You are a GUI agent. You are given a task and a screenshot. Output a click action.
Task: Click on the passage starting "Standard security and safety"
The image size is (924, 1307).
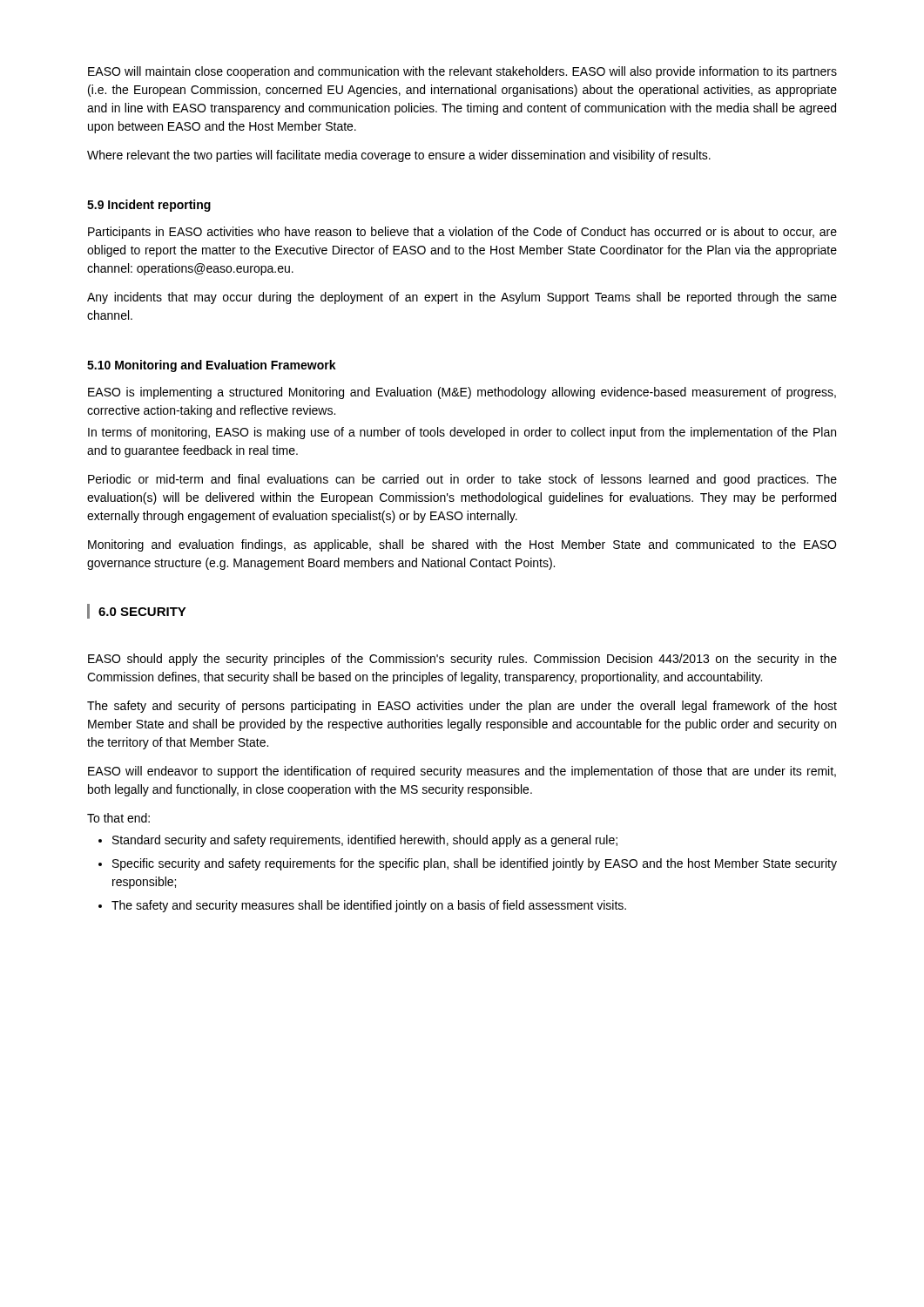tap(462, 840)
